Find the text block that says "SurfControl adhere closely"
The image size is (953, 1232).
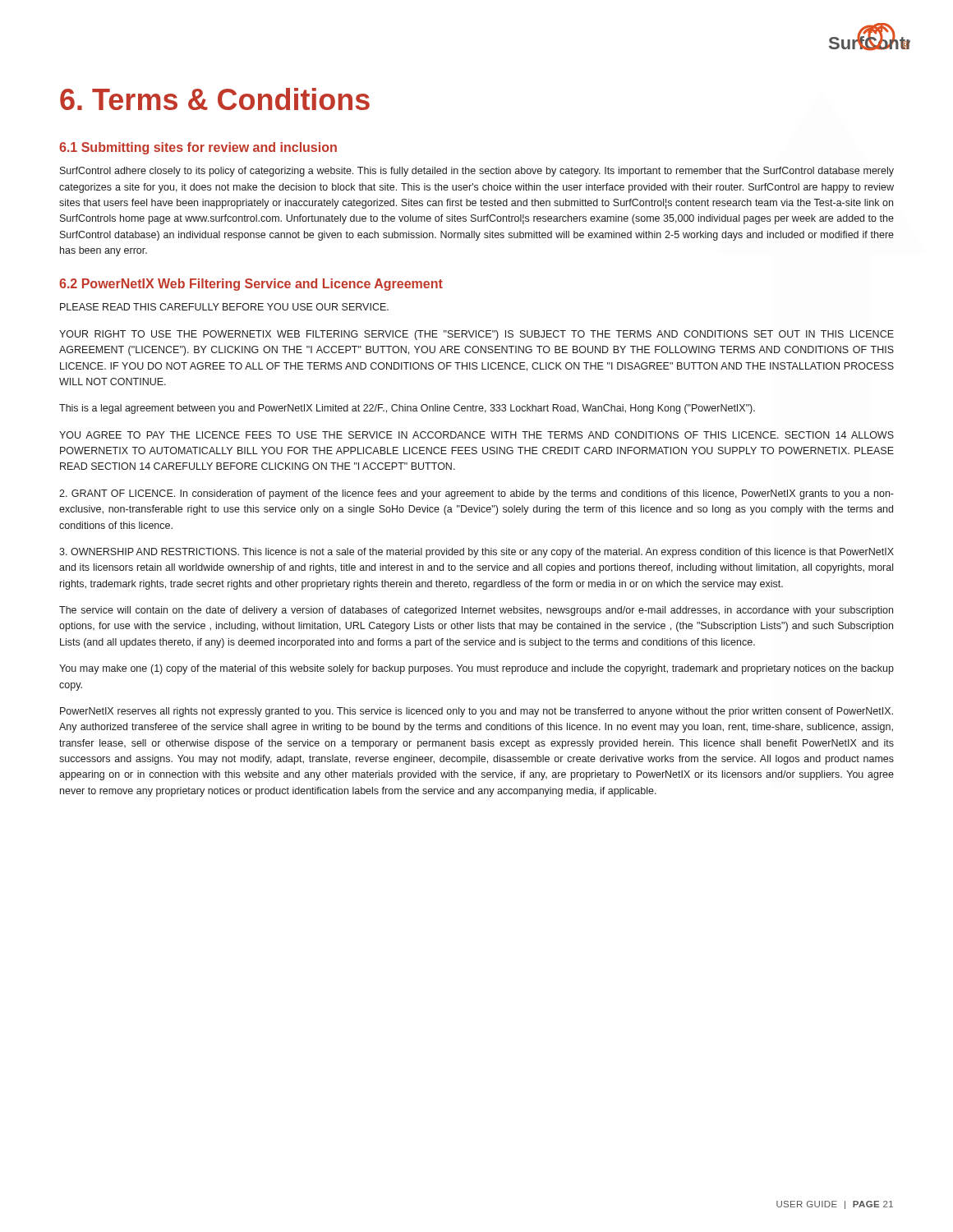pyautogui.click(x=476, y=211)
